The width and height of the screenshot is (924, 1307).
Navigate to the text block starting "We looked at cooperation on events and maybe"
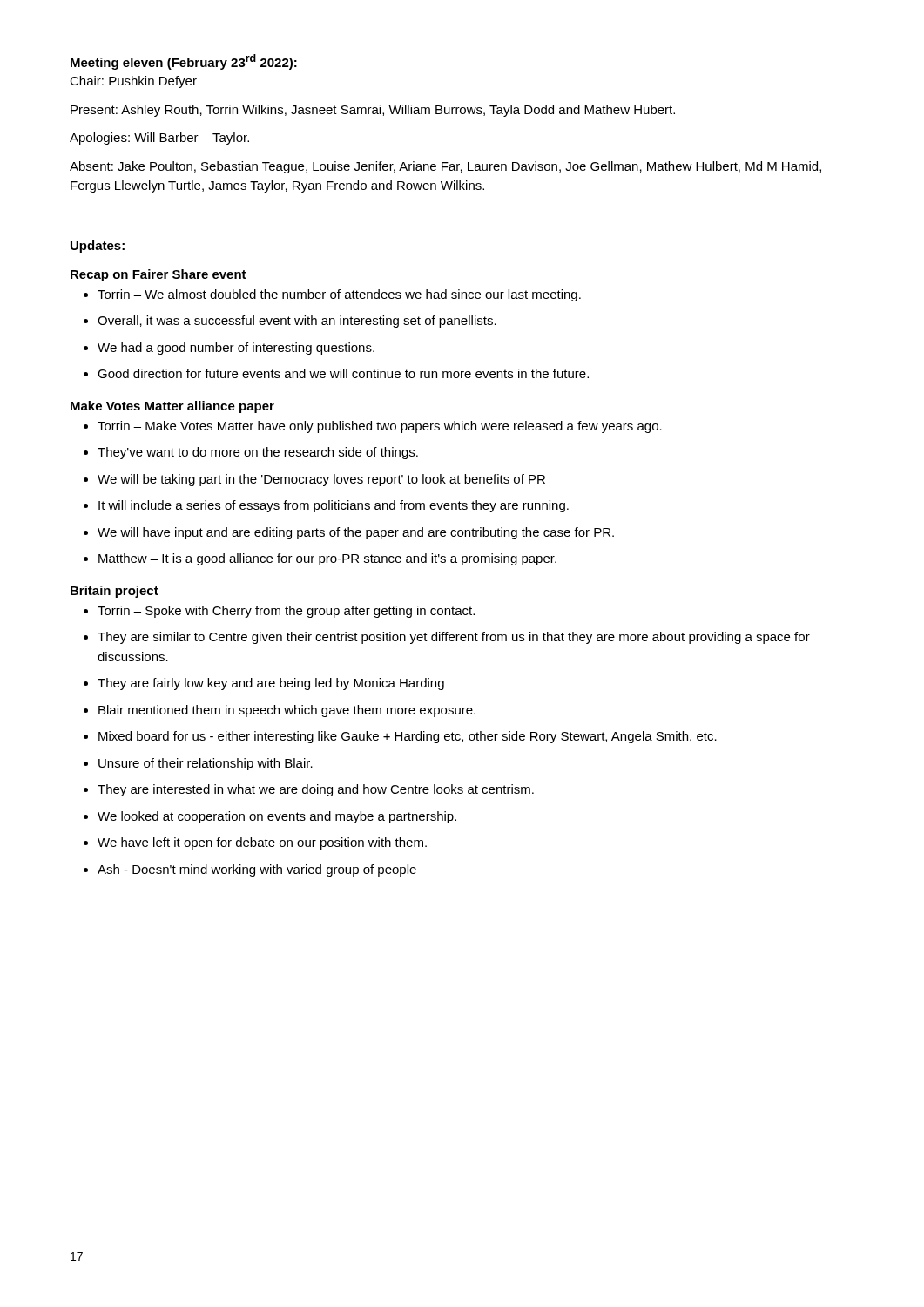tap(462, 816)
